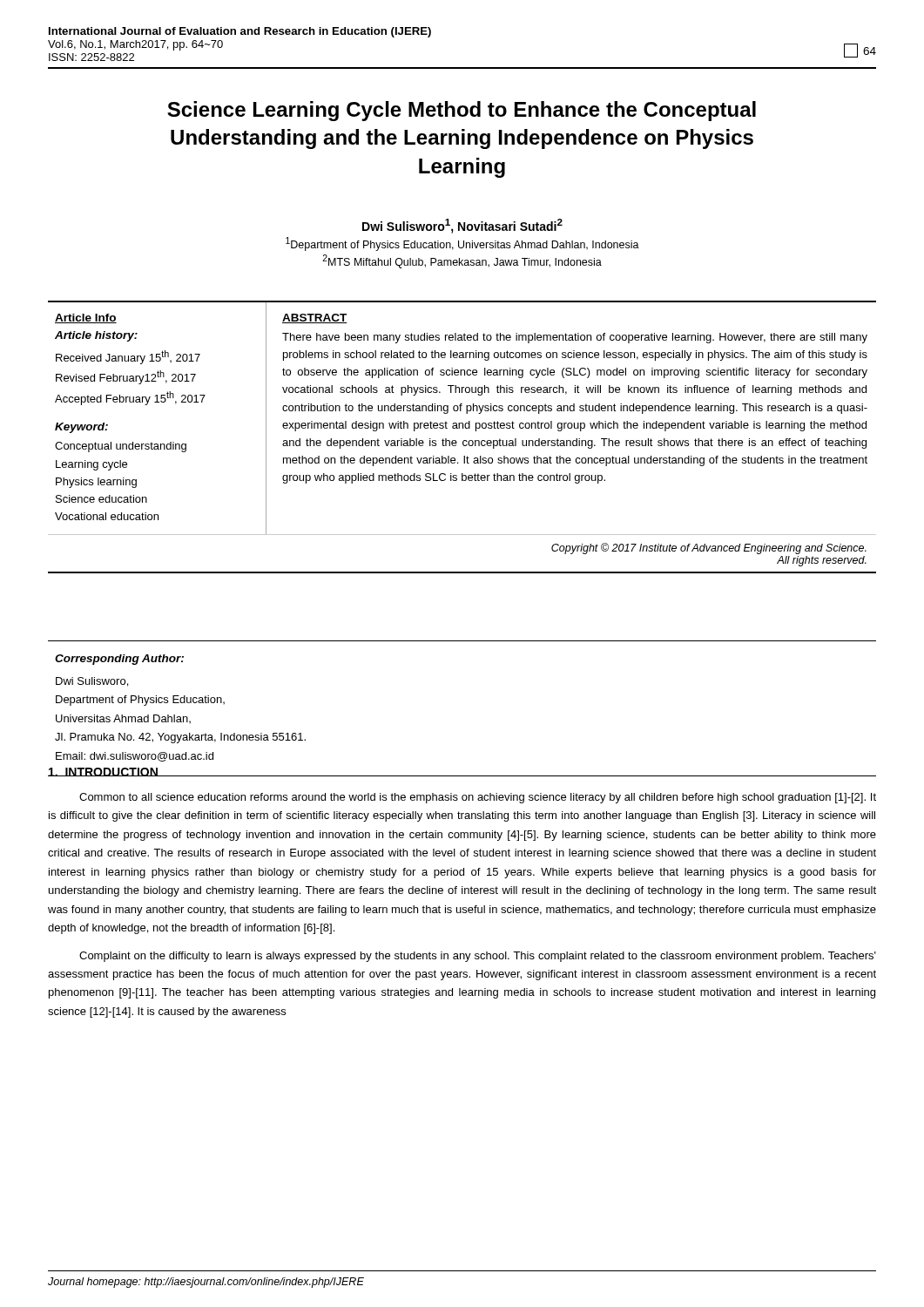Navigate to the element starting "Dwi Sulisworo1, Novitasari Sutadi2"
924x1307 pixels.
[462, 242]
